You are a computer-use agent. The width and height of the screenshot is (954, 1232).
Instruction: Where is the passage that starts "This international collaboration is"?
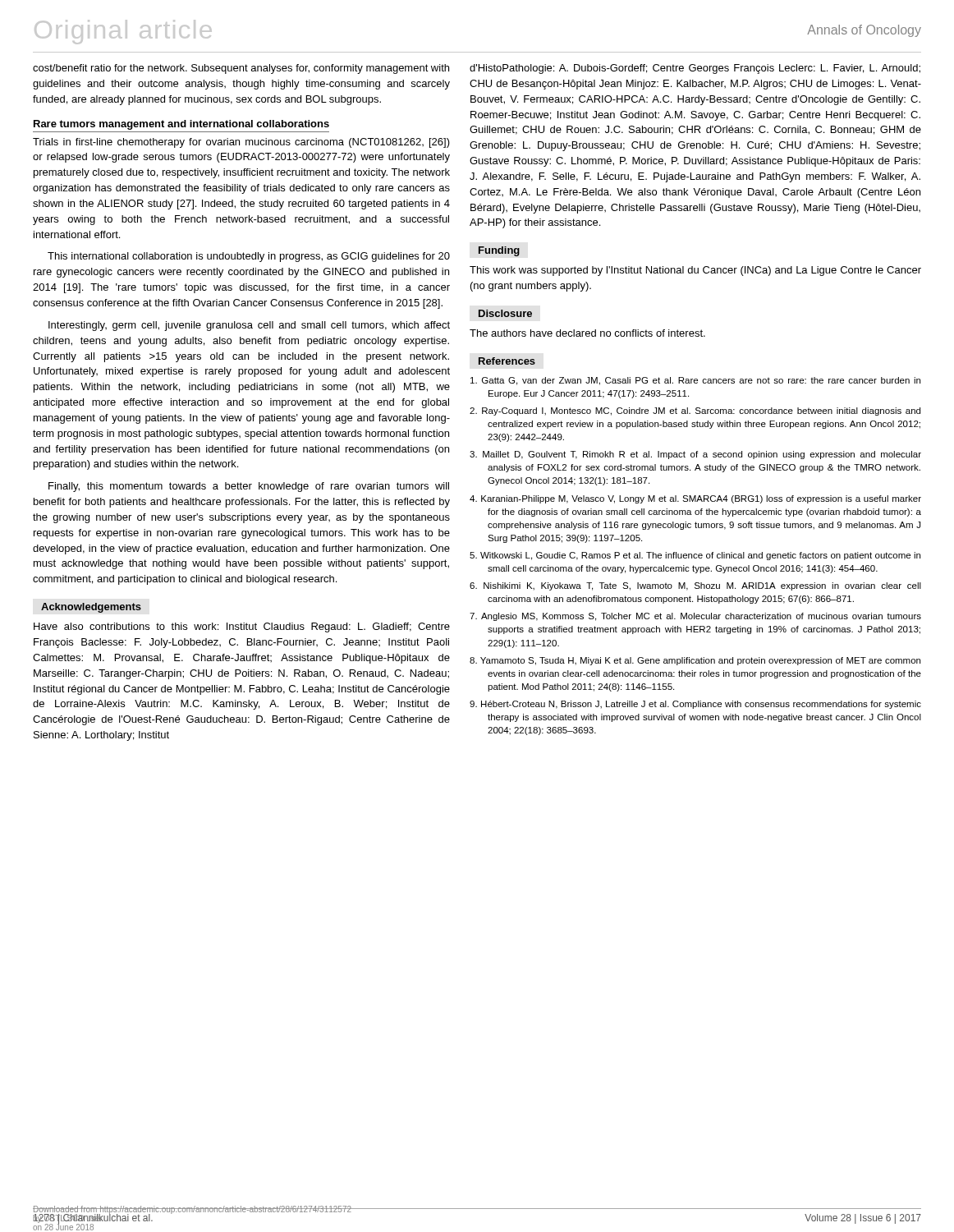pos(241,280)
